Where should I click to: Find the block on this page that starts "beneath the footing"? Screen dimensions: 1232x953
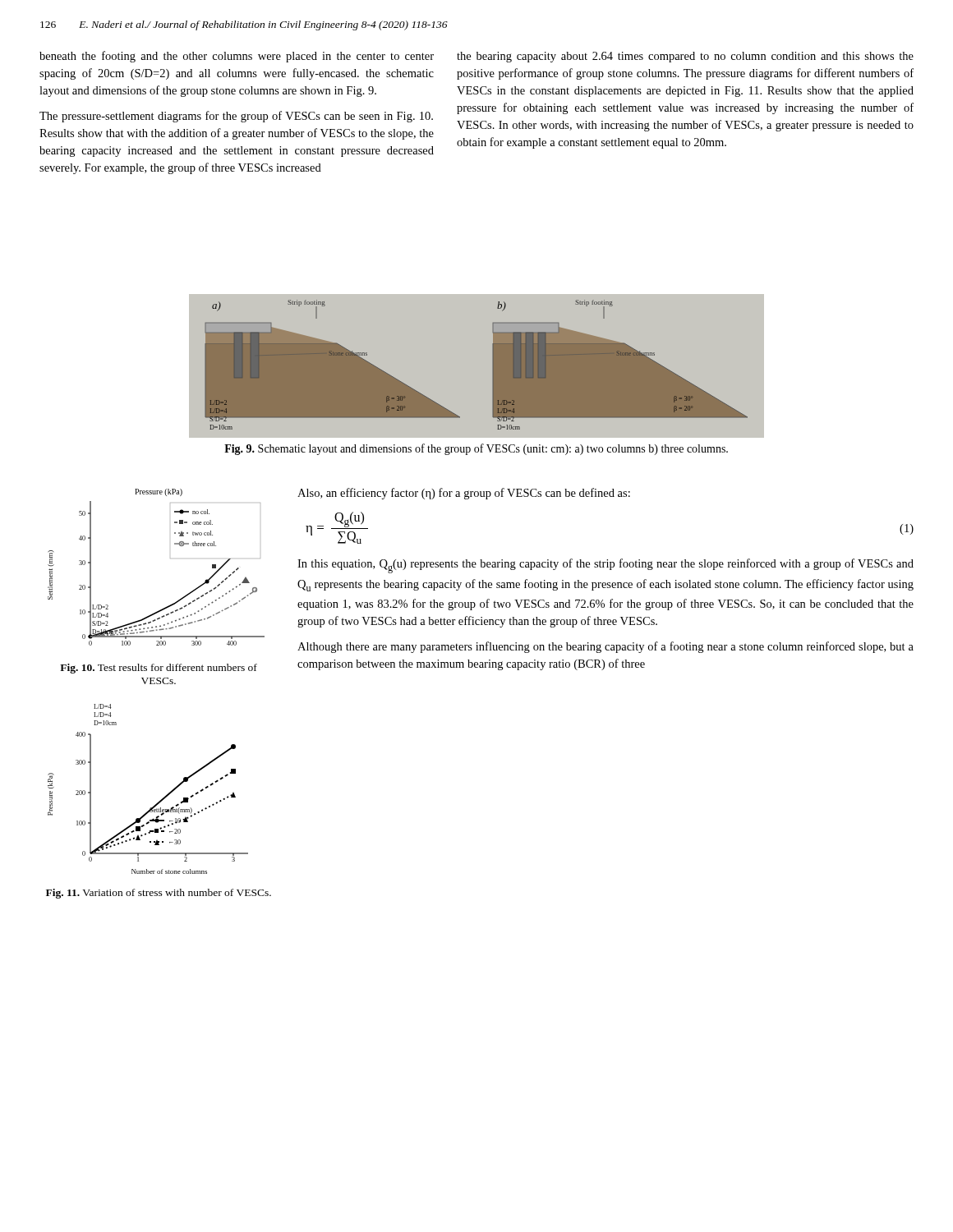pos(237,112)
